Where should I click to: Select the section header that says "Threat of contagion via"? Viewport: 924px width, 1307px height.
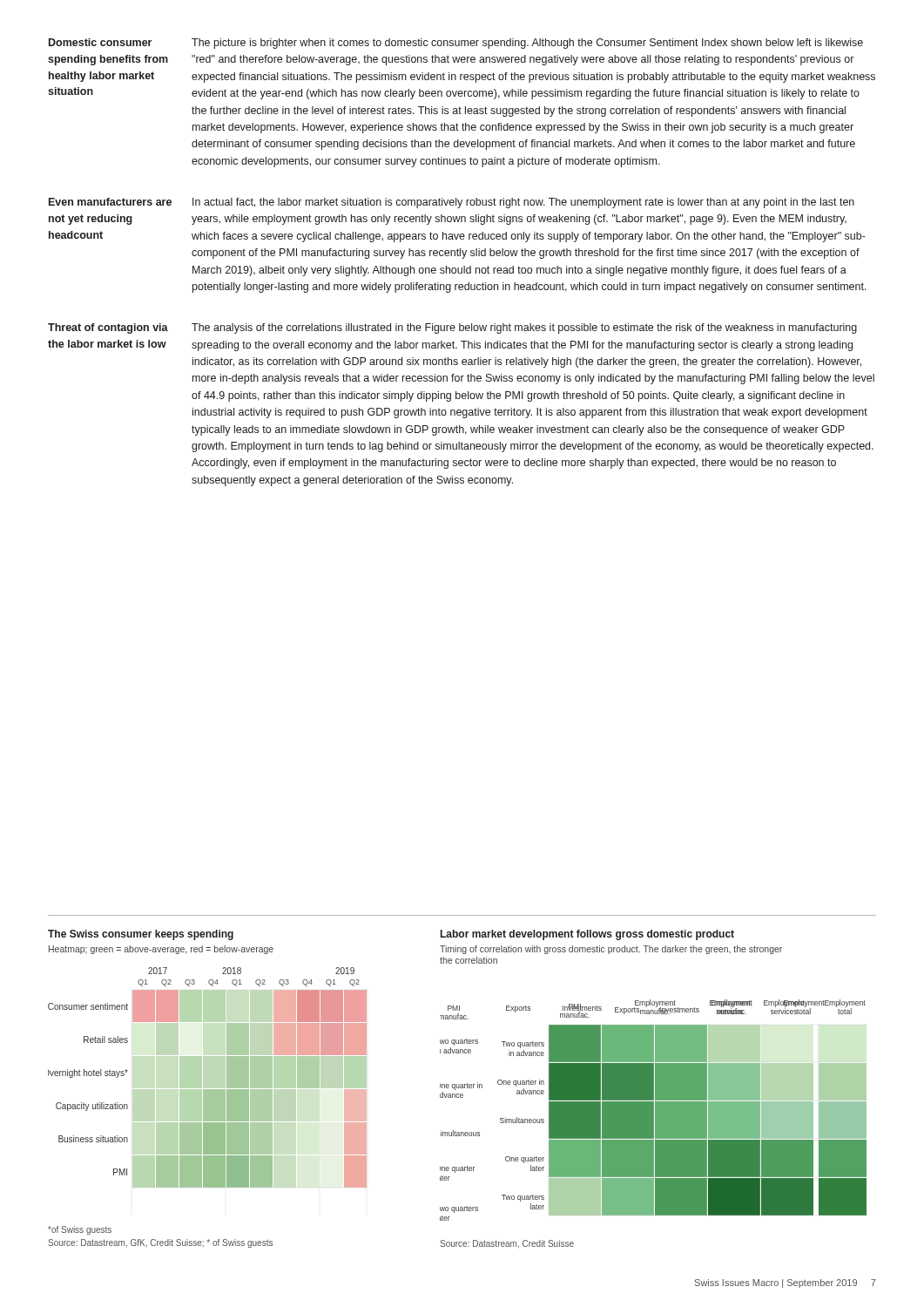110,336
